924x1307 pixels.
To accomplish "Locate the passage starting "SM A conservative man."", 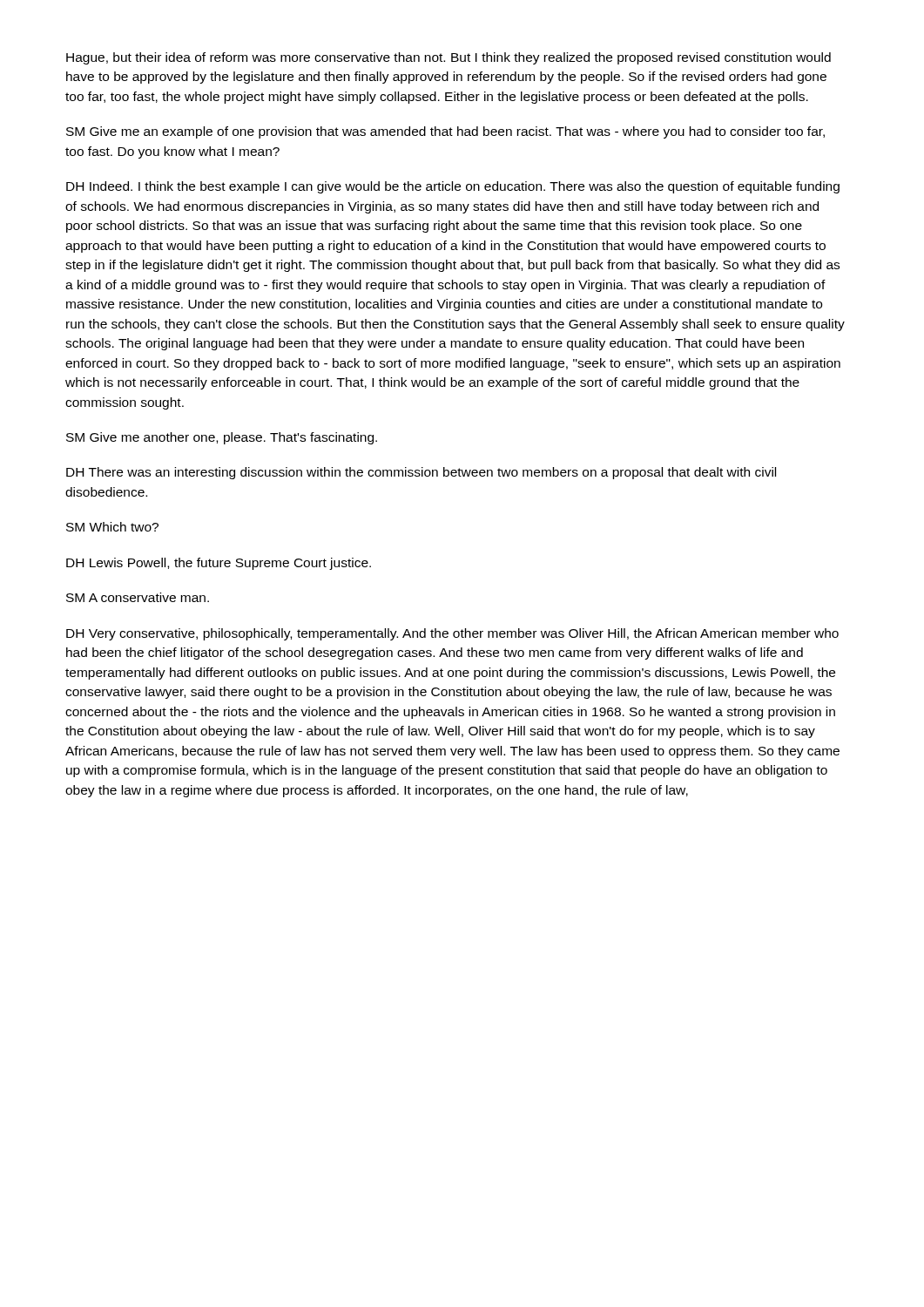I will (x=138, y=598).
